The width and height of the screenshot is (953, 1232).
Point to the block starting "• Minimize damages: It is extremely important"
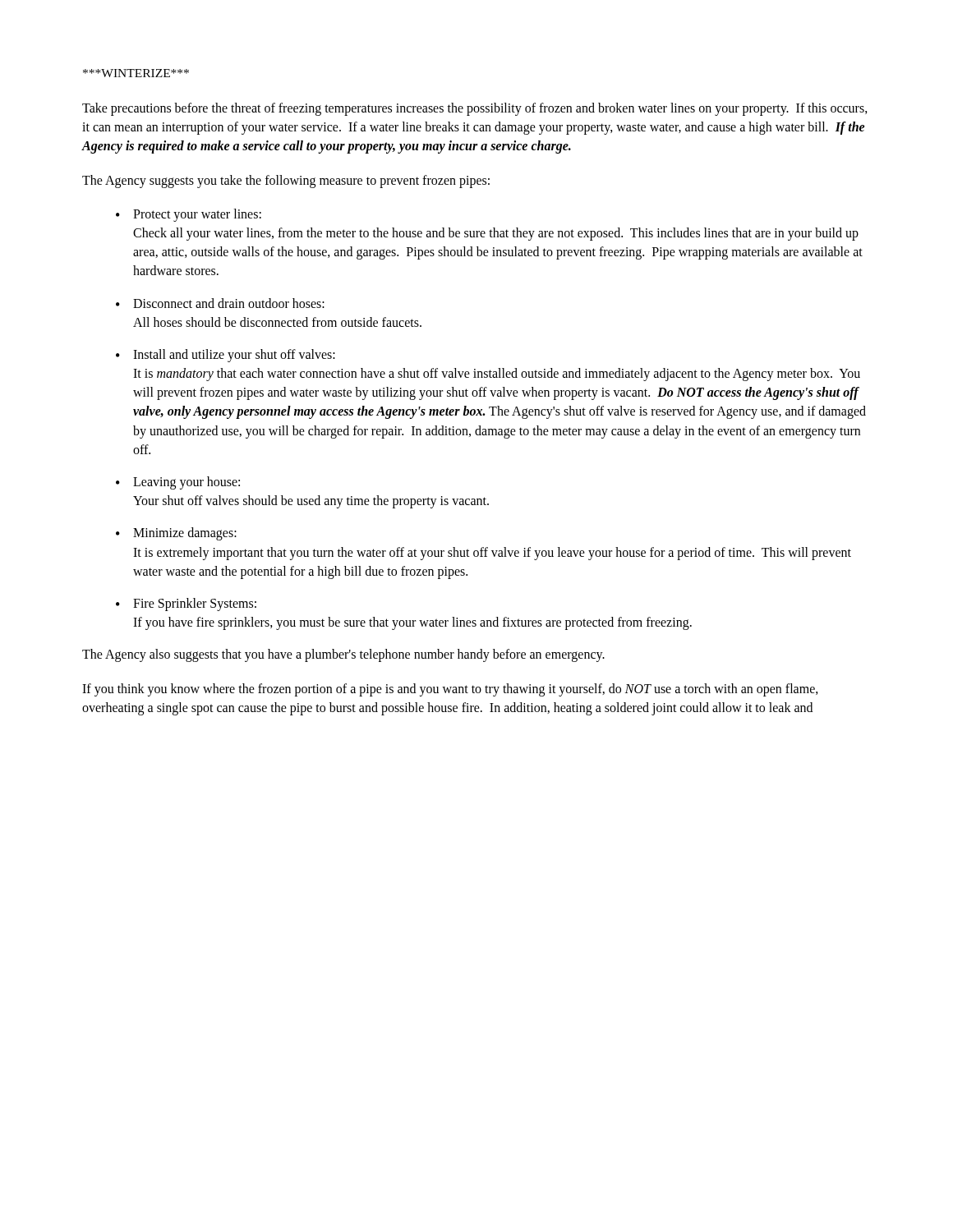click(493, 552)
